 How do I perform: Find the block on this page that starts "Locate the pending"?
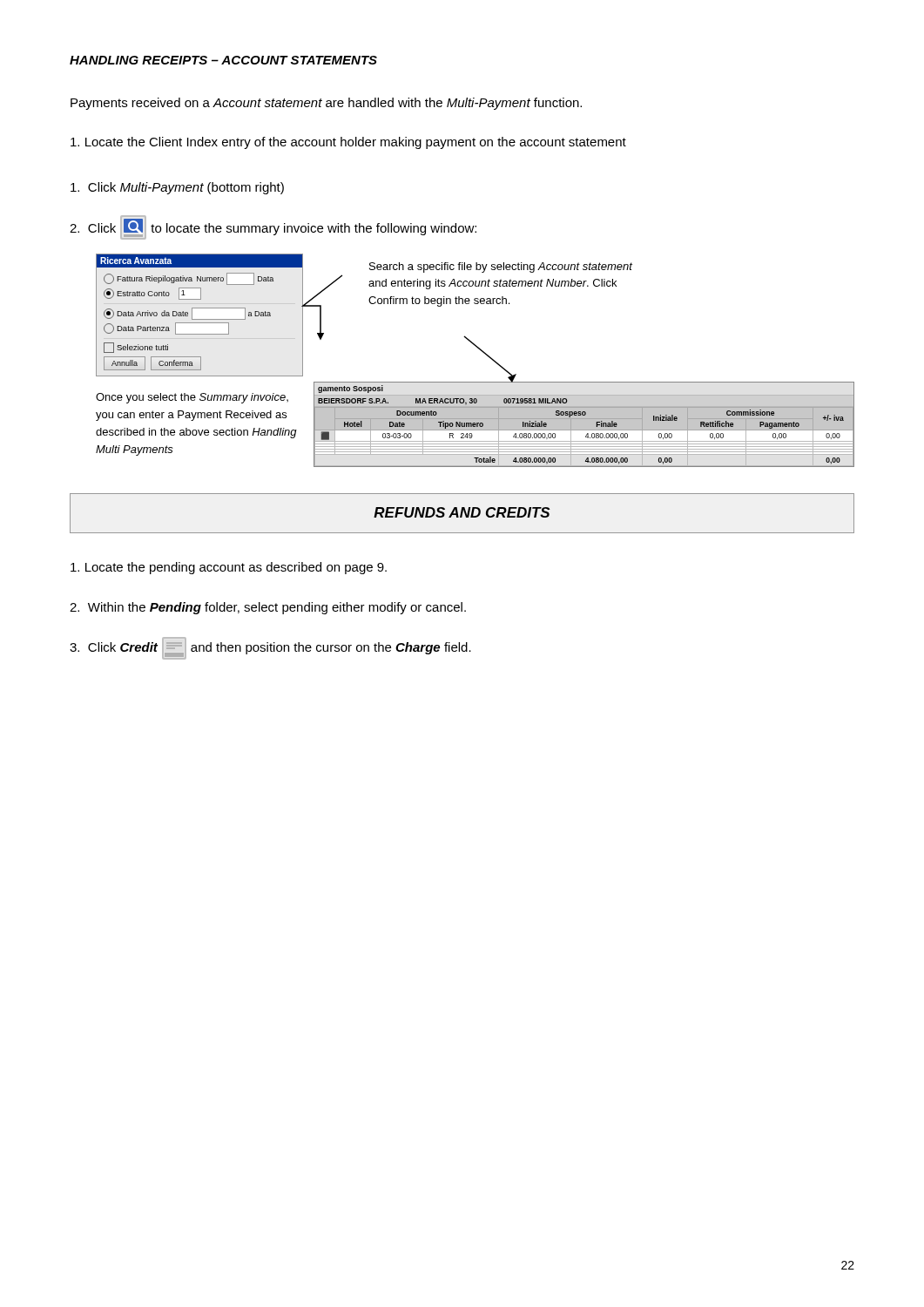[229, 566]
